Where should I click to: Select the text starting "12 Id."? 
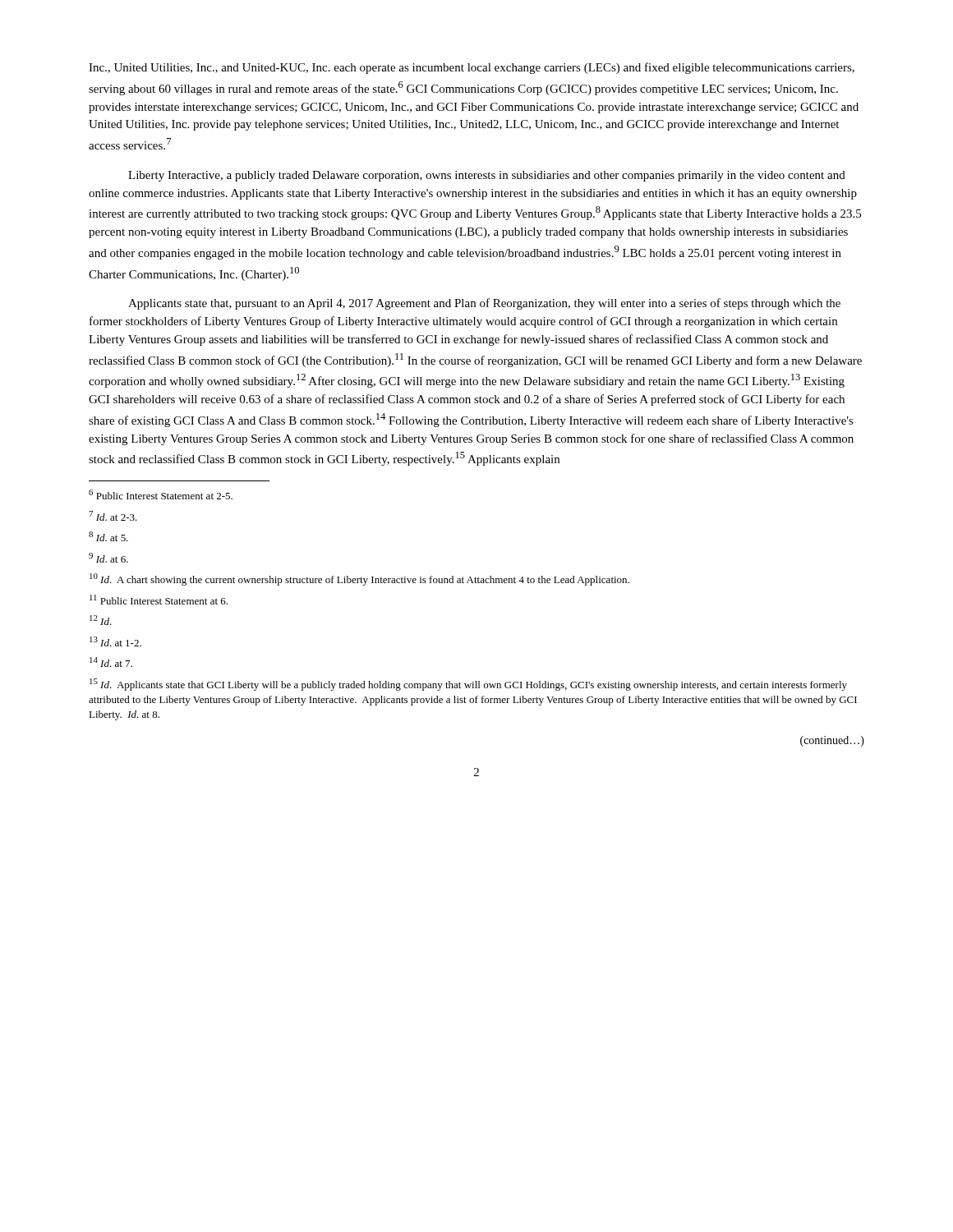(x=100, y=620)
